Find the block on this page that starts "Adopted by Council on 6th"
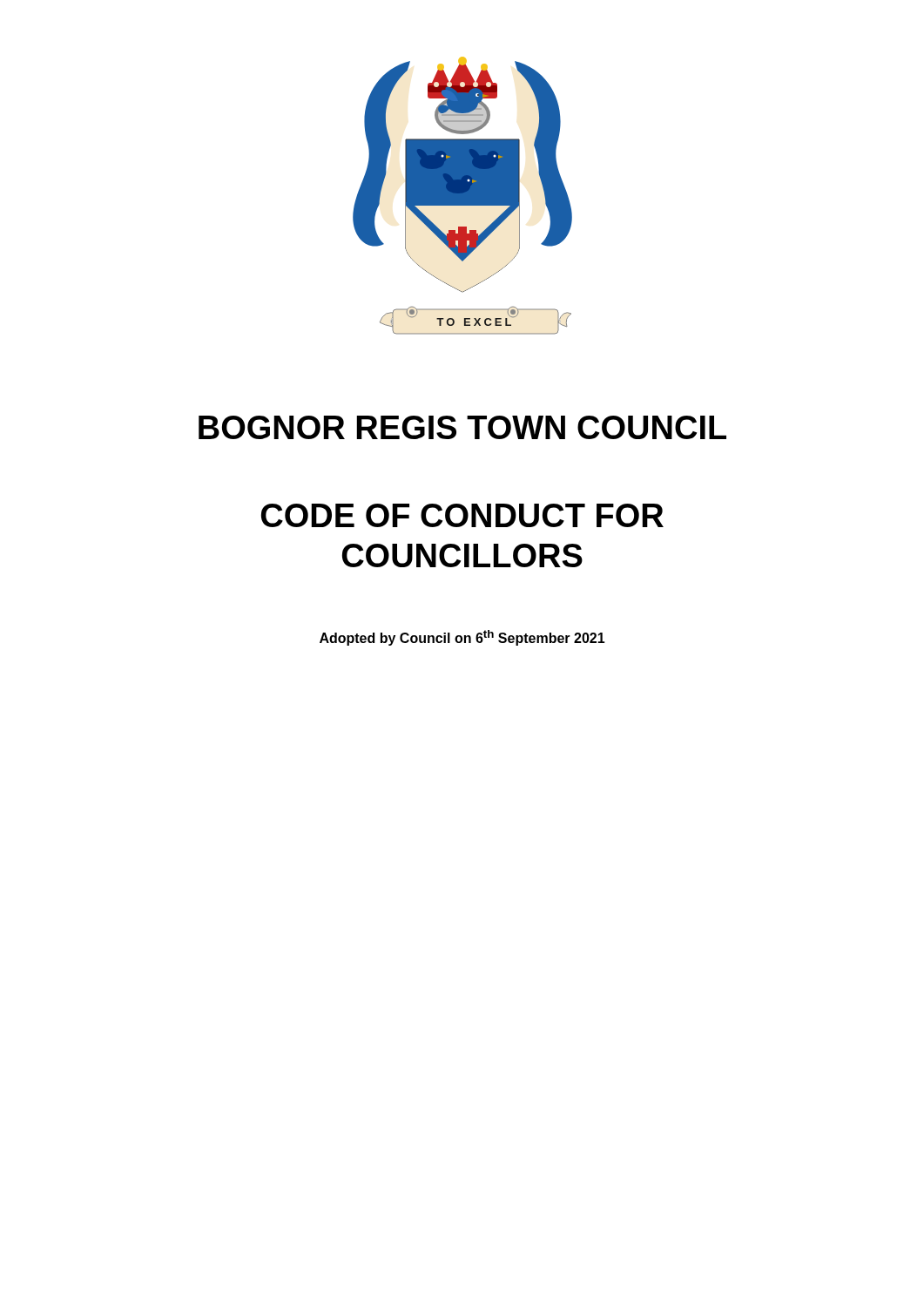 tap(462, 637)
